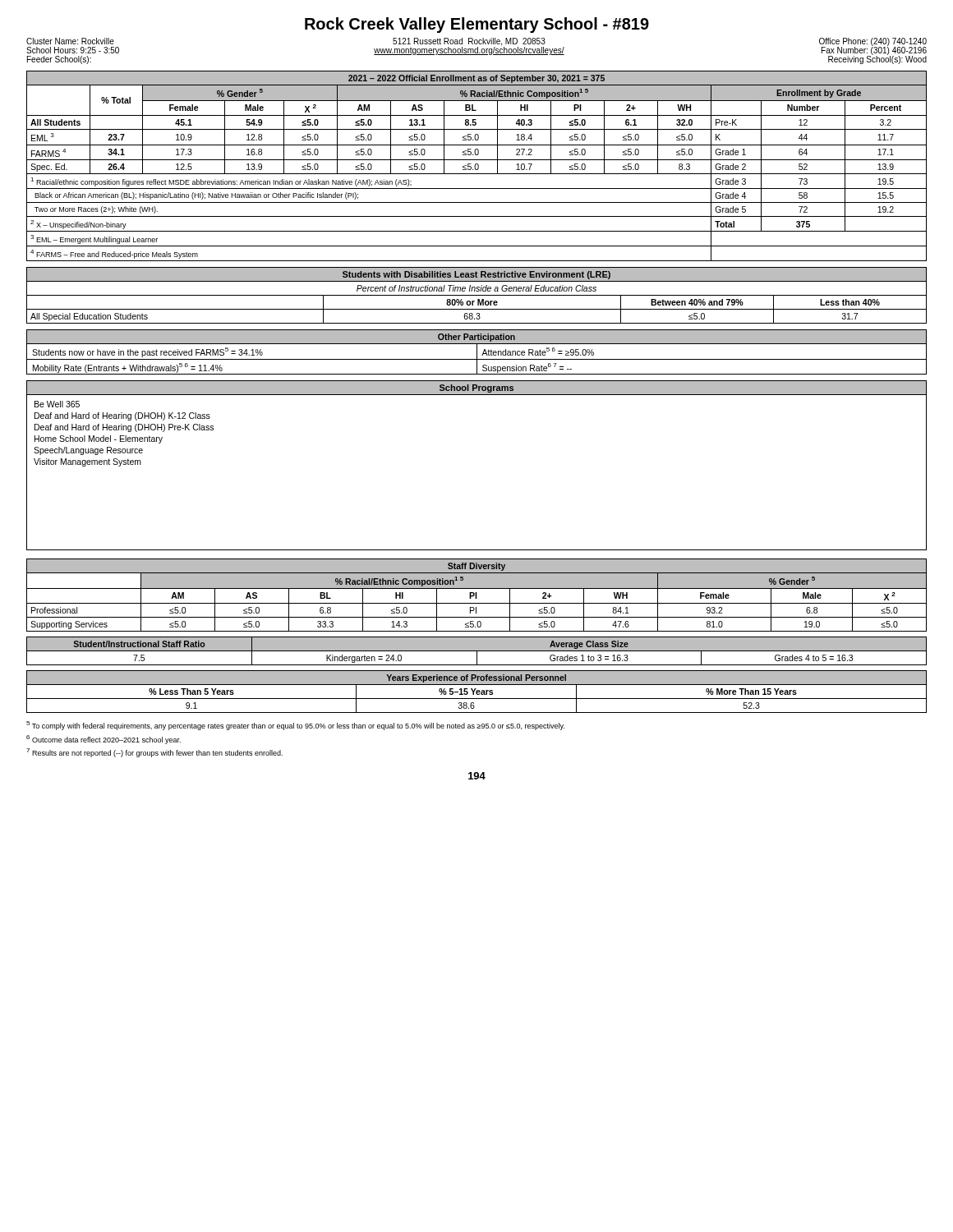Where does it say "Be Well 365"?
The width and height of the screenshot is (953, 1232).
tap(57, 404)
